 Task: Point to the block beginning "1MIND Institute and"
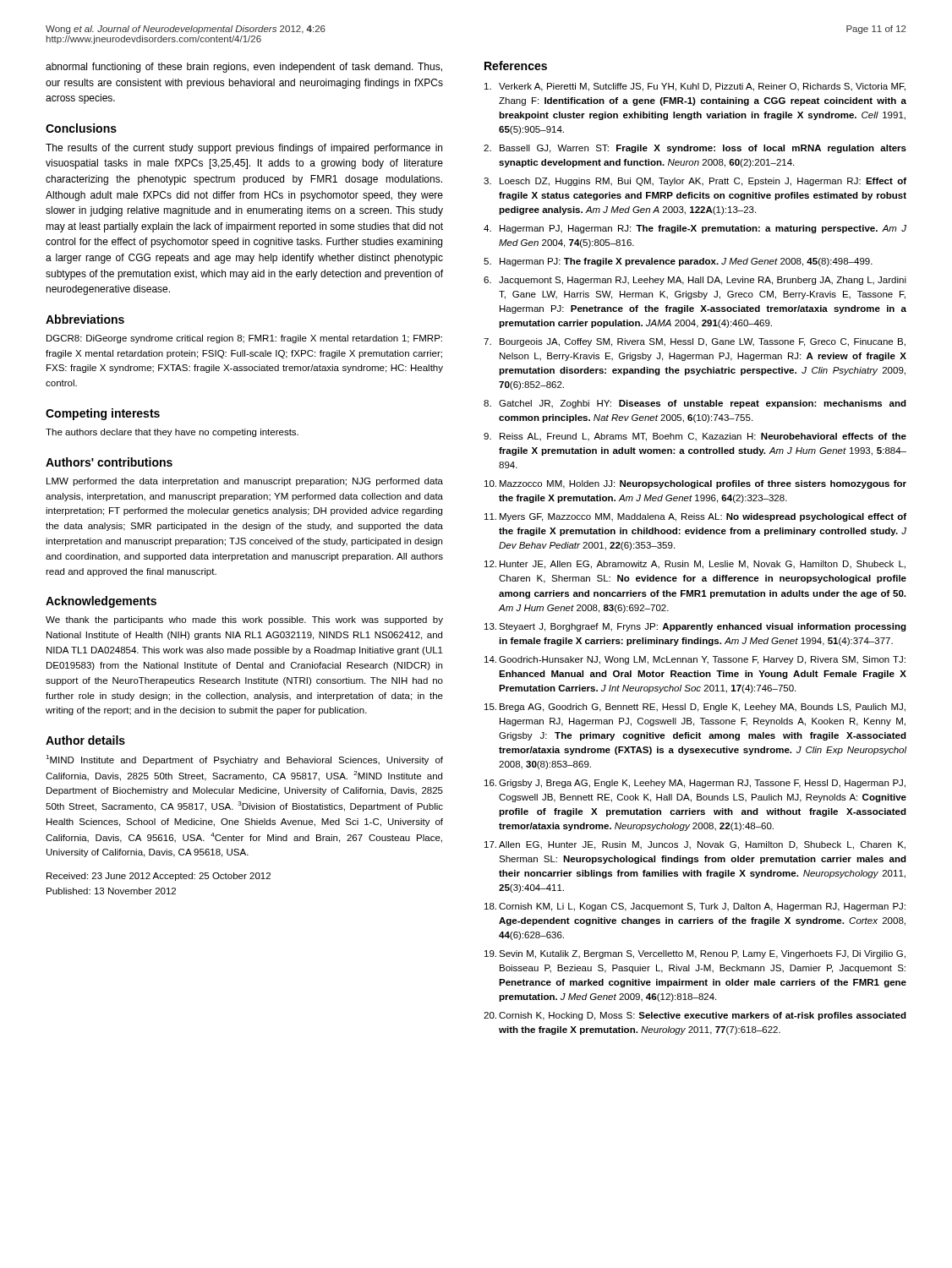(244, 805)
